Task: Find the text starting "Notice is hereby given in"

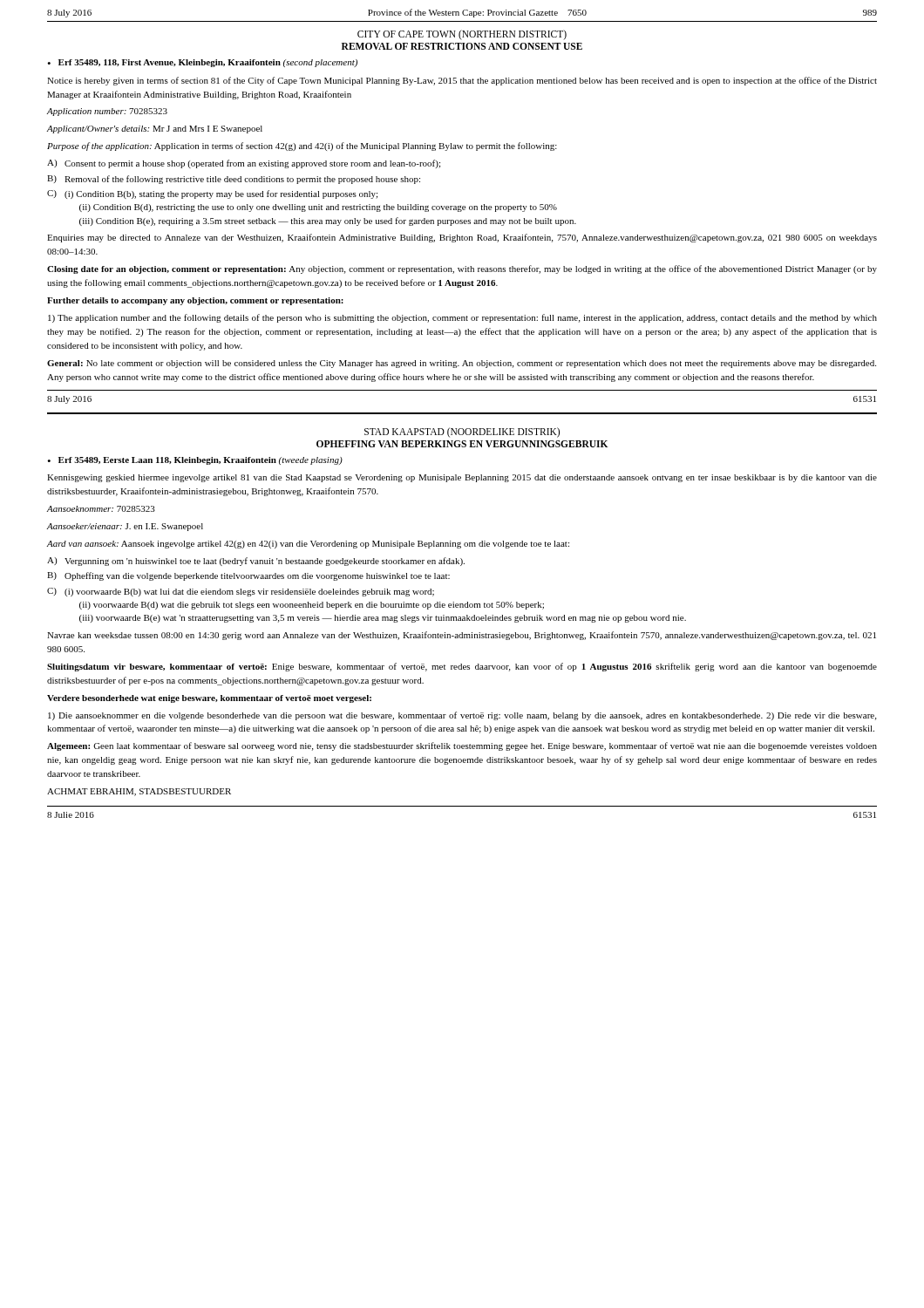Action: click(462, 87)
